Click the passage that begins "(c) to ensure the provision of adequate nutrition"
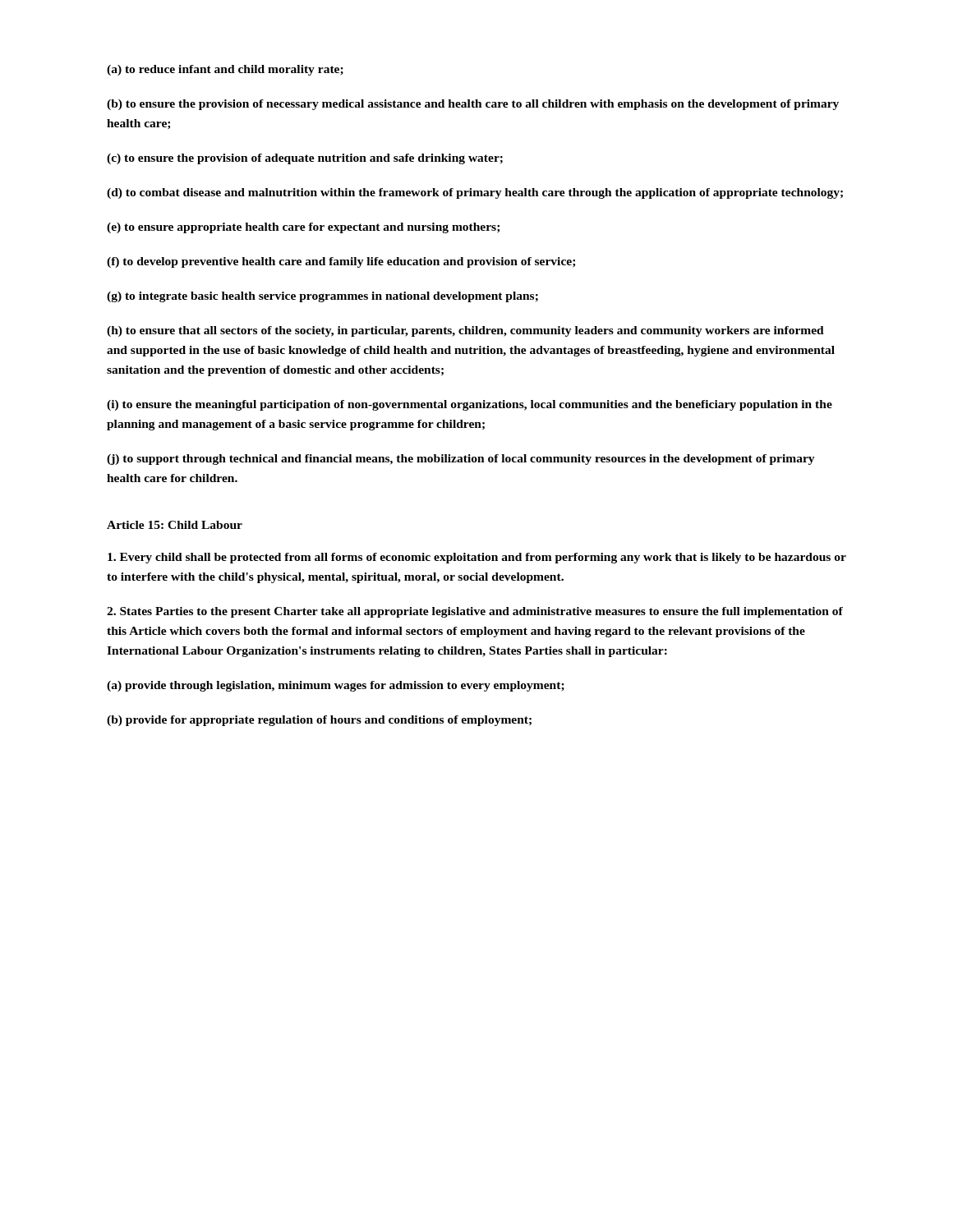953x1232 pixels. 305,157
